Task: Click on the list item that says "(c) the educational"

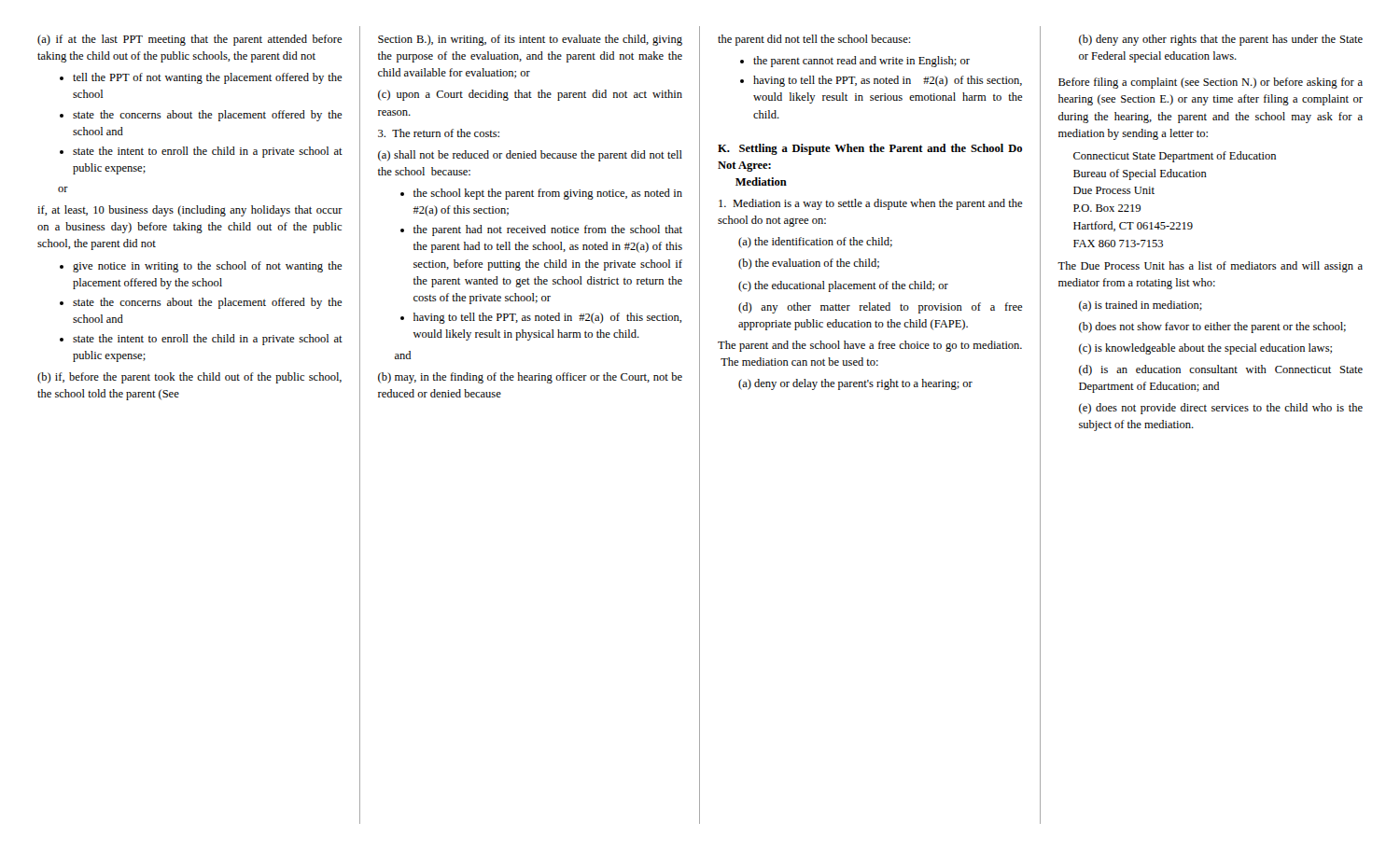Action: 880,285
